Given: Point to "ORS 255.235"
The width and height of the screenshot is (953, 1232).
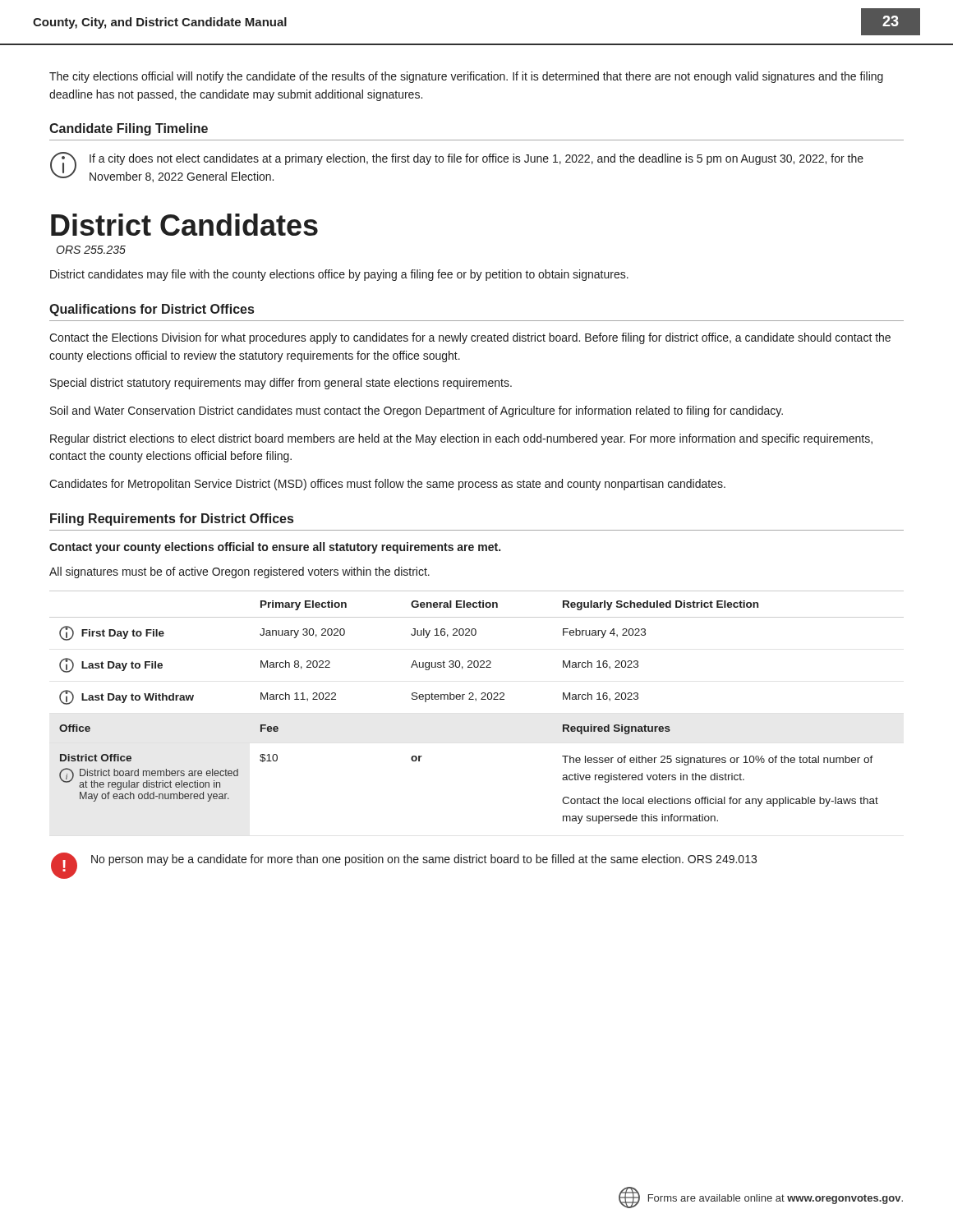Looking at the screenshot, I should (x=91, y=250).
